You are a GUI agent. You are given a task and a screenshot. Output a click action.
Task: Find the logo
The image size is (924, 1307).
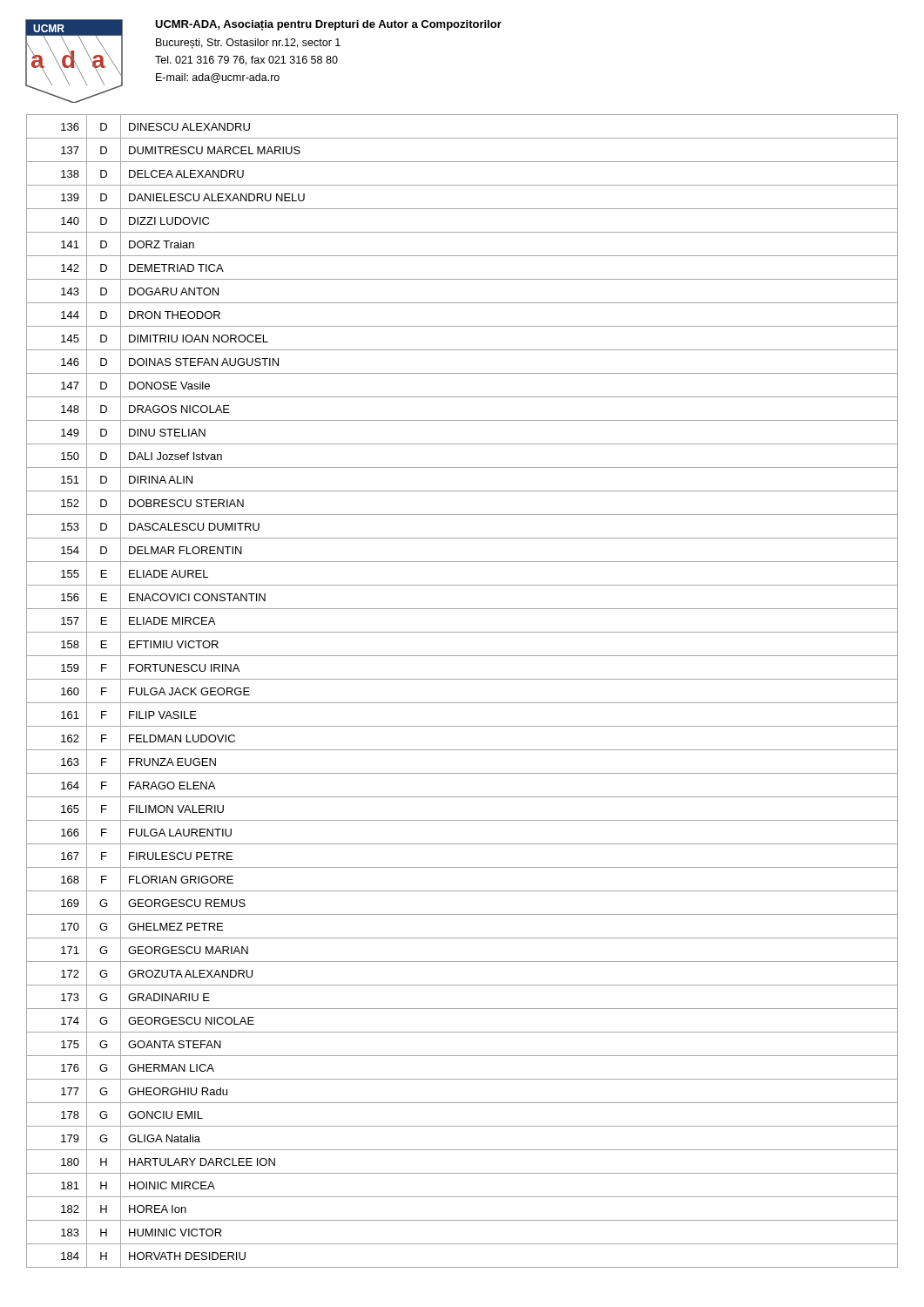(78, 61)
